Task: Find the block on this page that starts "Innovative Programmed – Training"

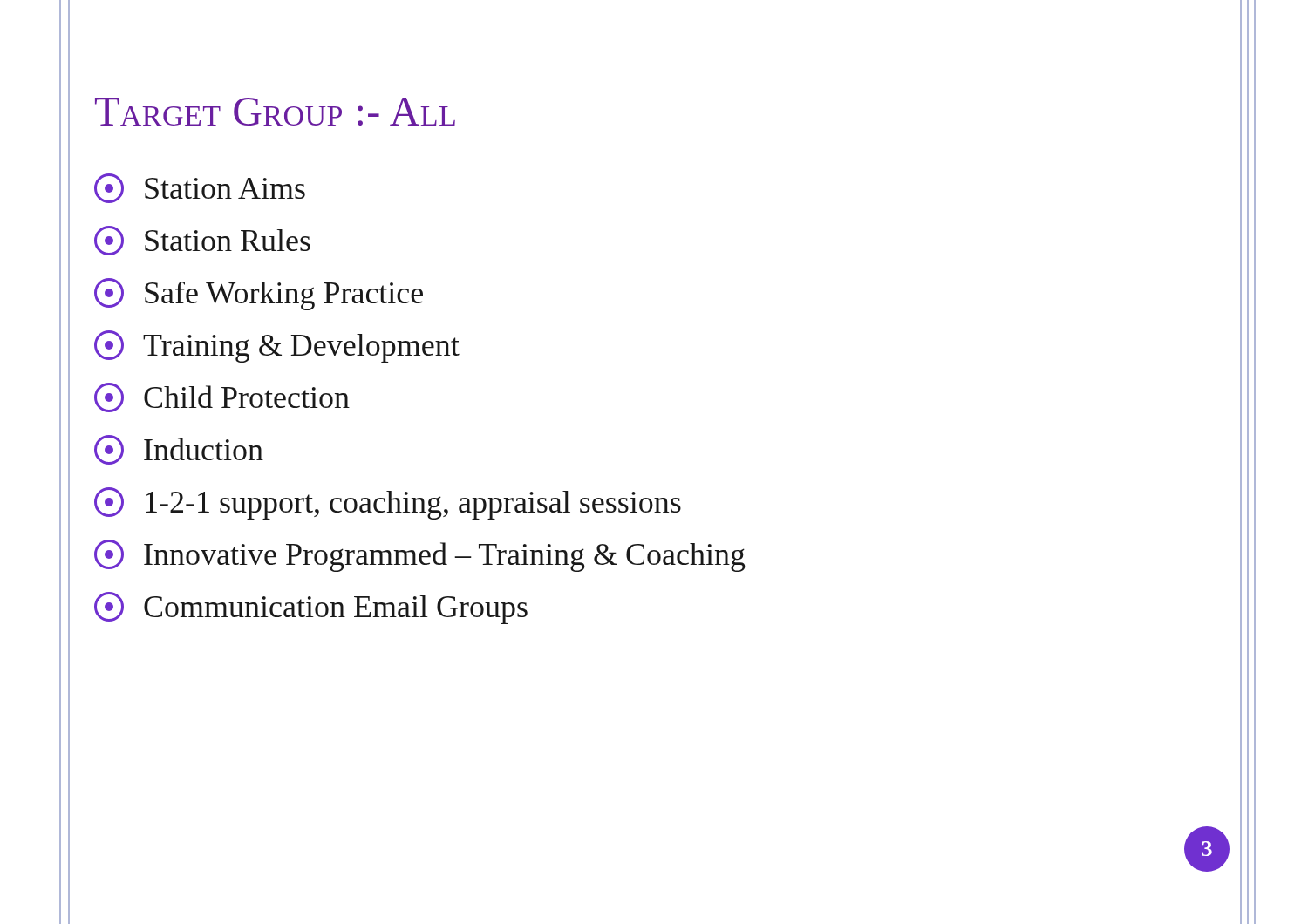Action: (420, 554)
